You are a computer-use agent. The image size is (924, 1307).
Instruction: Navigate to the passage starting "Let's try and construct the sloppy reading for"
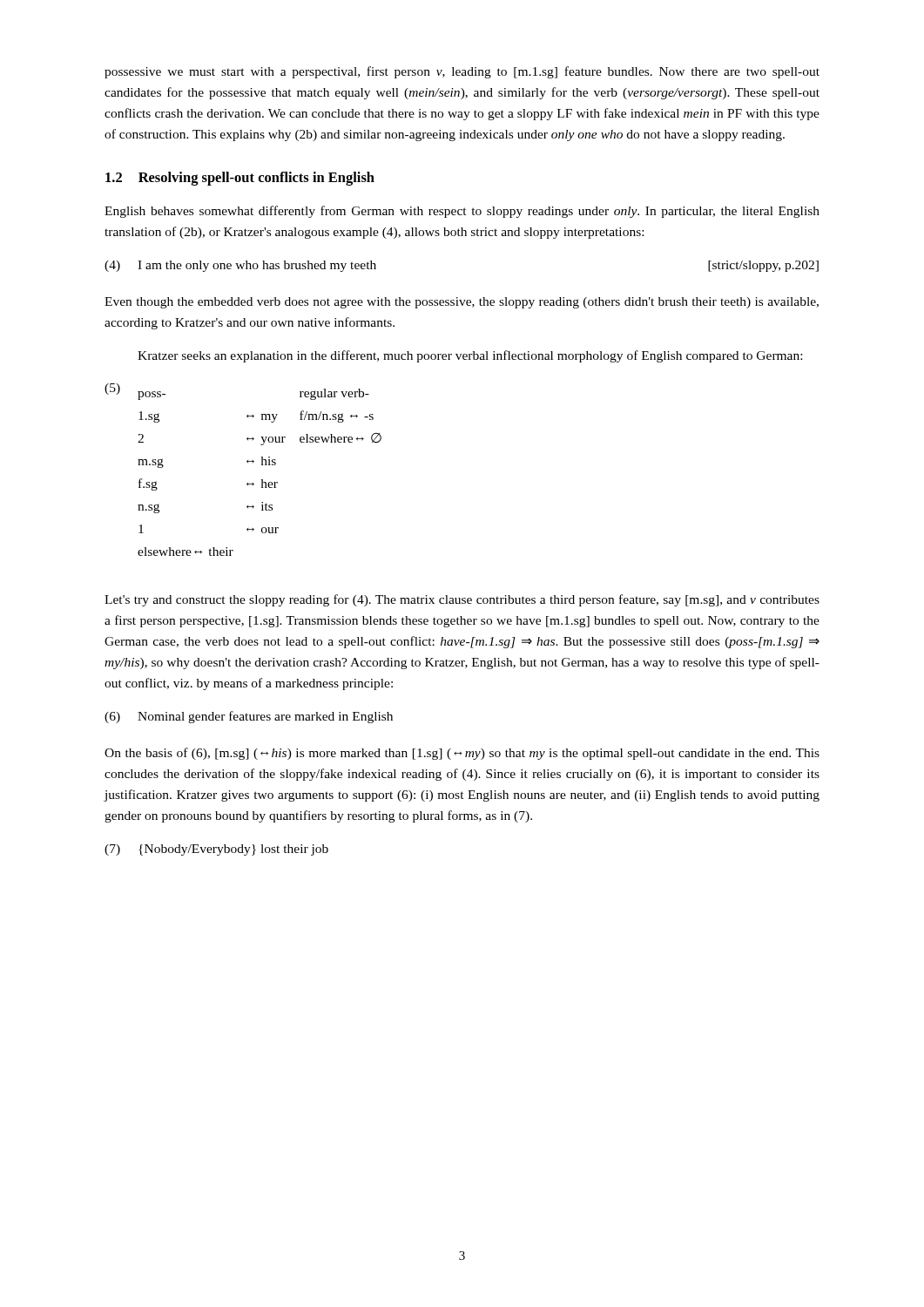click(462, 641)
